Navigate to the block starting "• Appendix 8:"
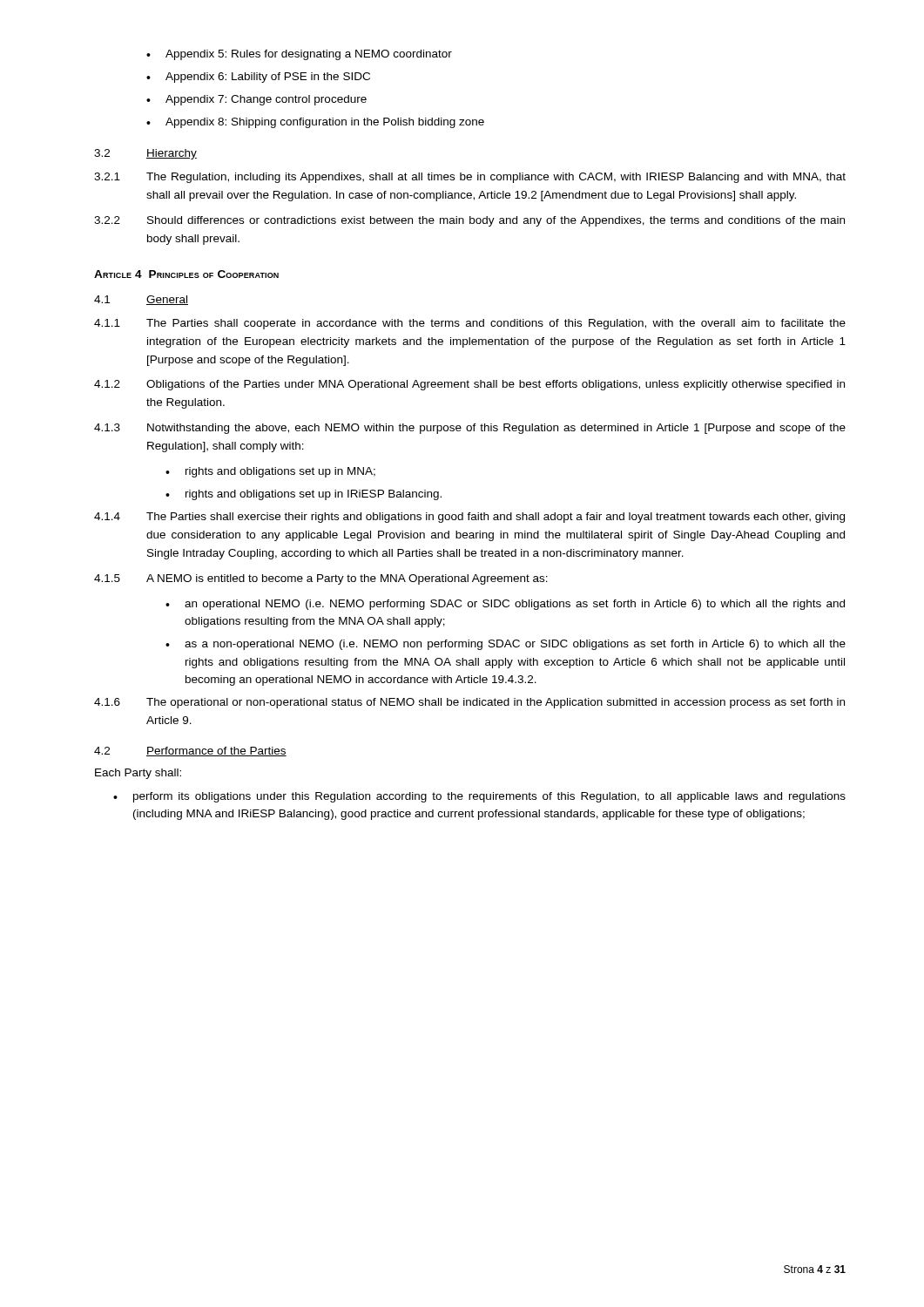The image size is (924, 1307). pos(315,123)
